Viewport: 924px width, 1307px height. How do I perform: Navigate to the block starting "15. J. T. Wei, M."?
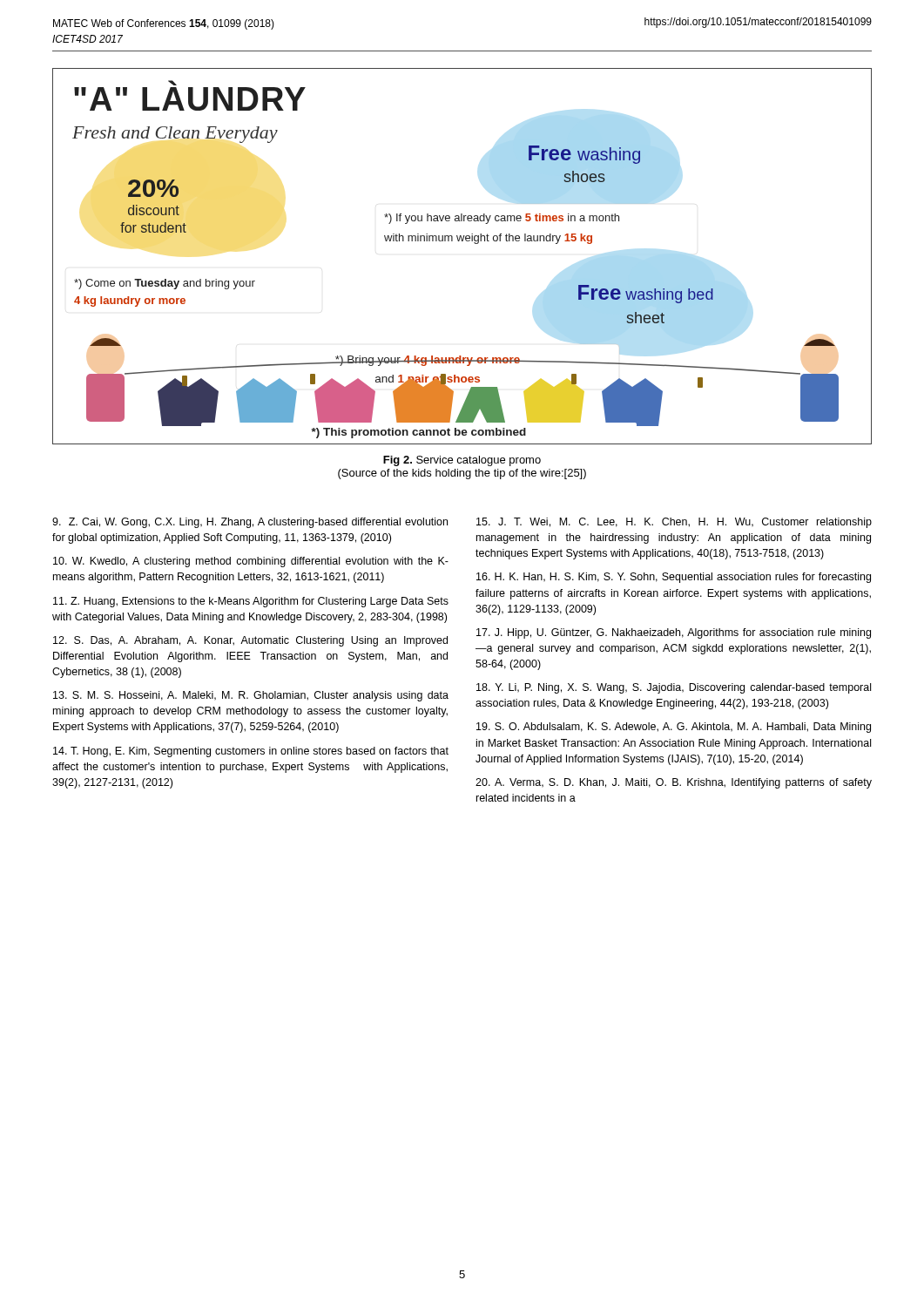(674, 538)
